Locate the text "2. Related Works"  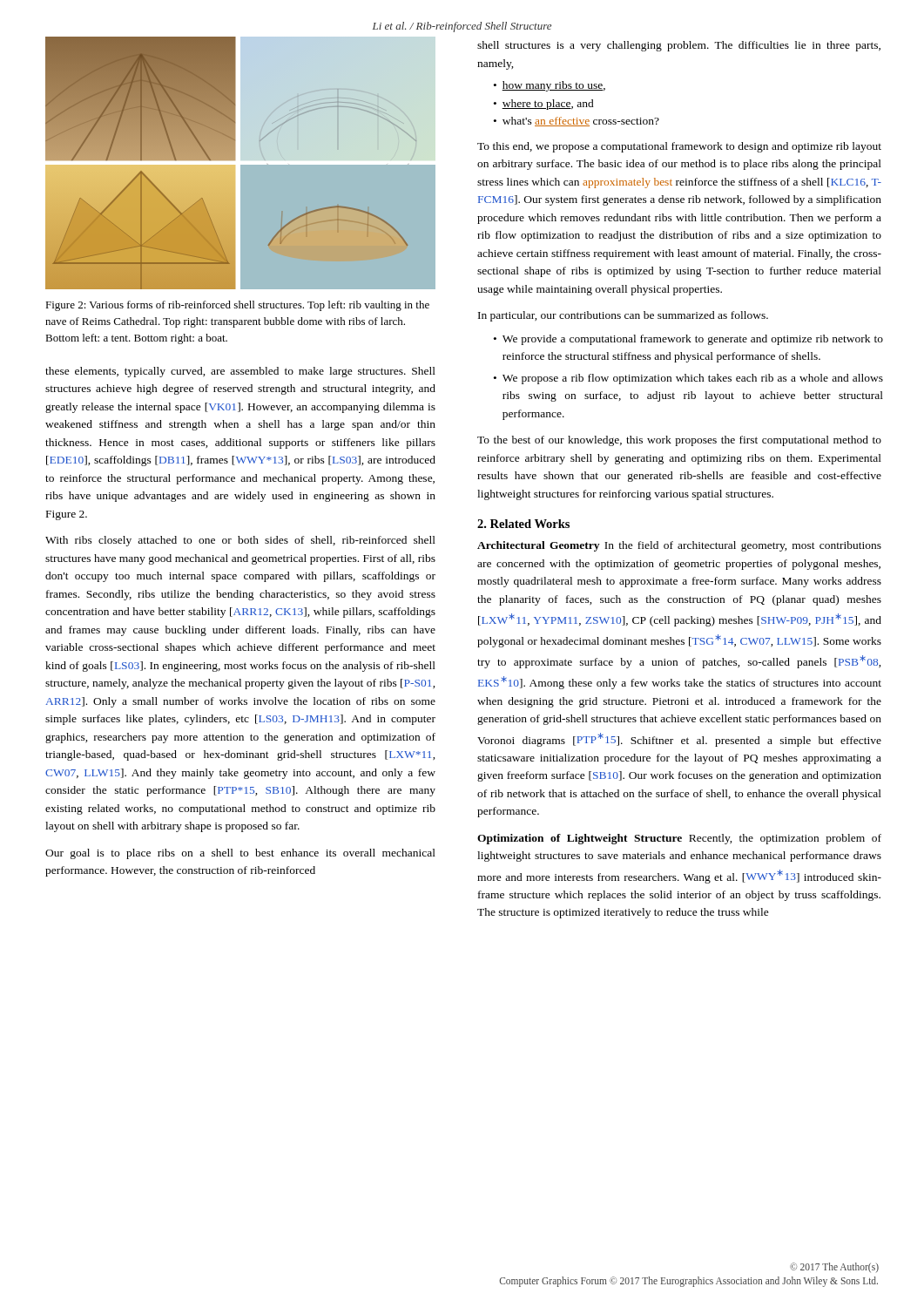tap(524, 524)
